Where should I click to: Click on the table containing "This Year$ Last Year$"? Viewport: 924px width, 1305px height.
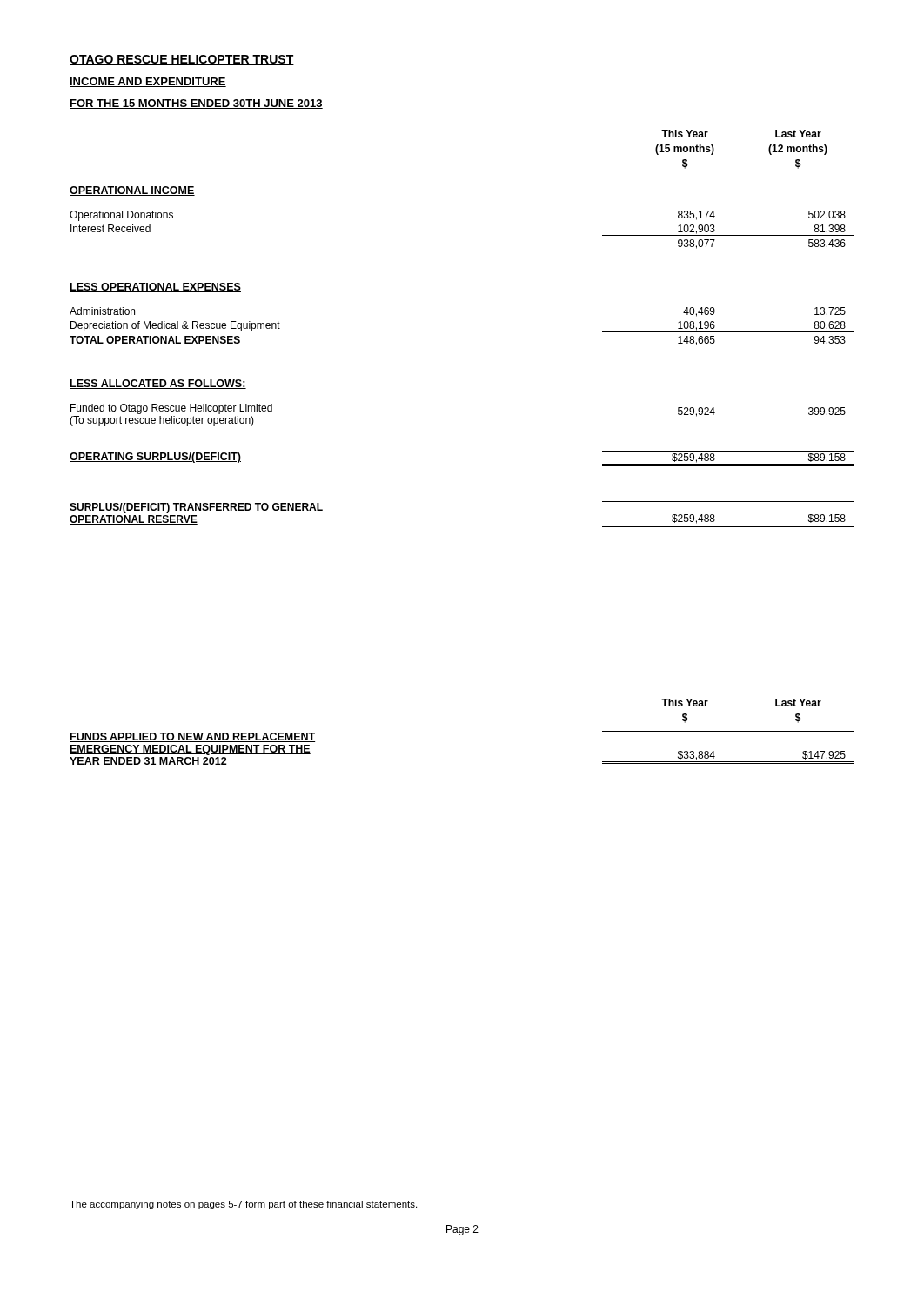[462, 731]
